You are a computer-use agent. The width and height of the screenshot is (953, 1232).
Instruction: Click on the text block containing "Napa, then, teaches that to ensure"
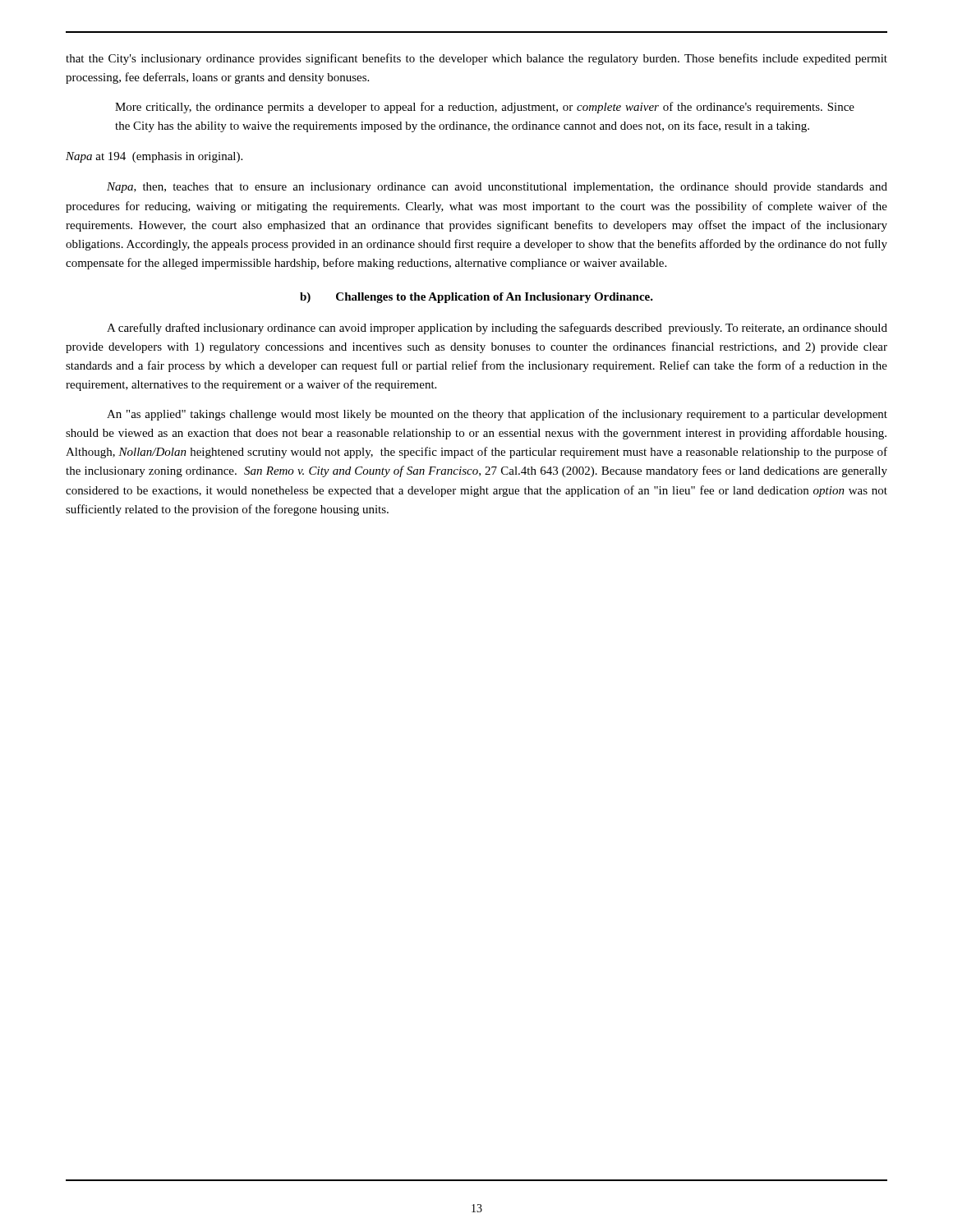tap(476, 225)
